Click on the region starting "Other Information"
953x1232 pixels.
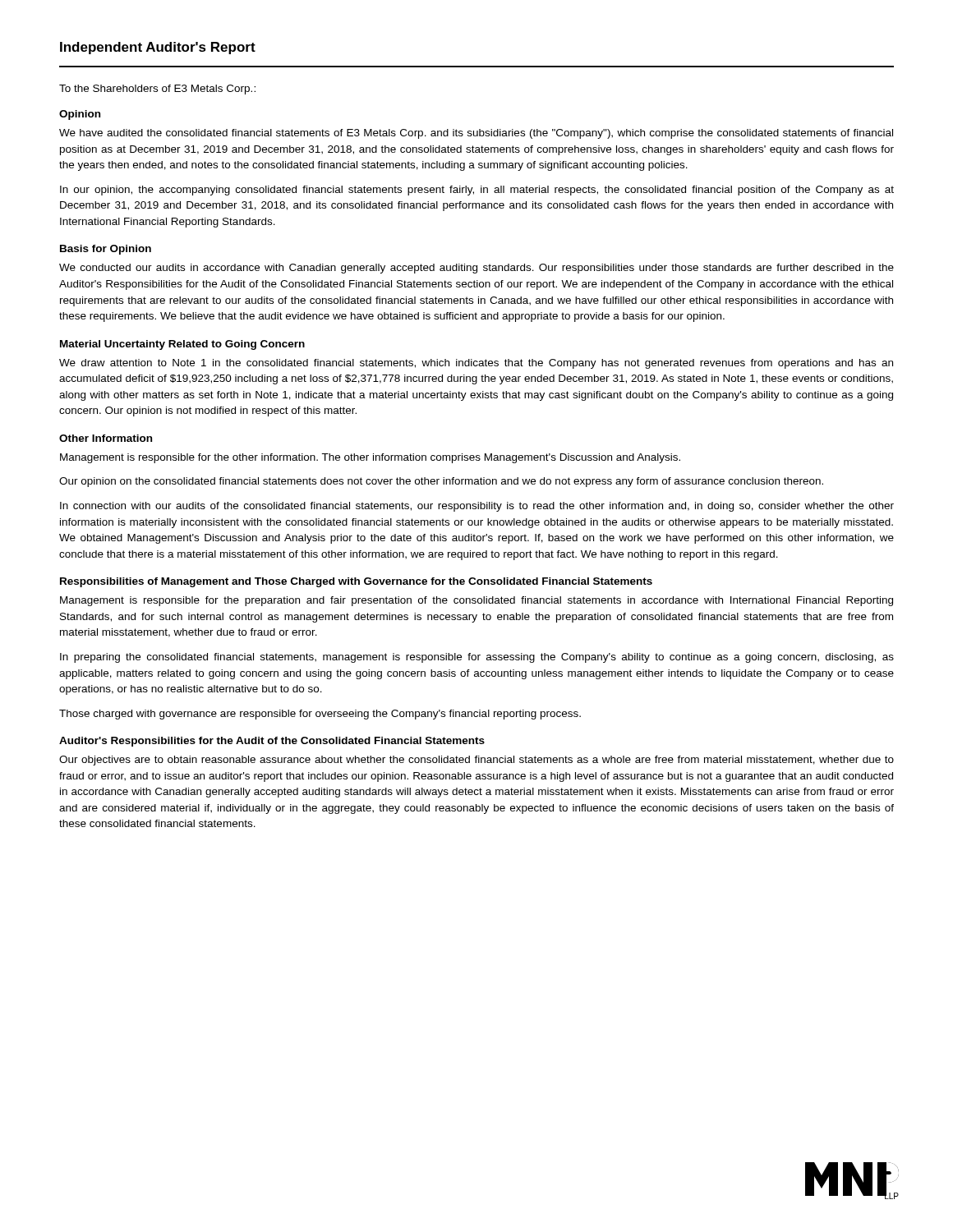pos(106,438)
